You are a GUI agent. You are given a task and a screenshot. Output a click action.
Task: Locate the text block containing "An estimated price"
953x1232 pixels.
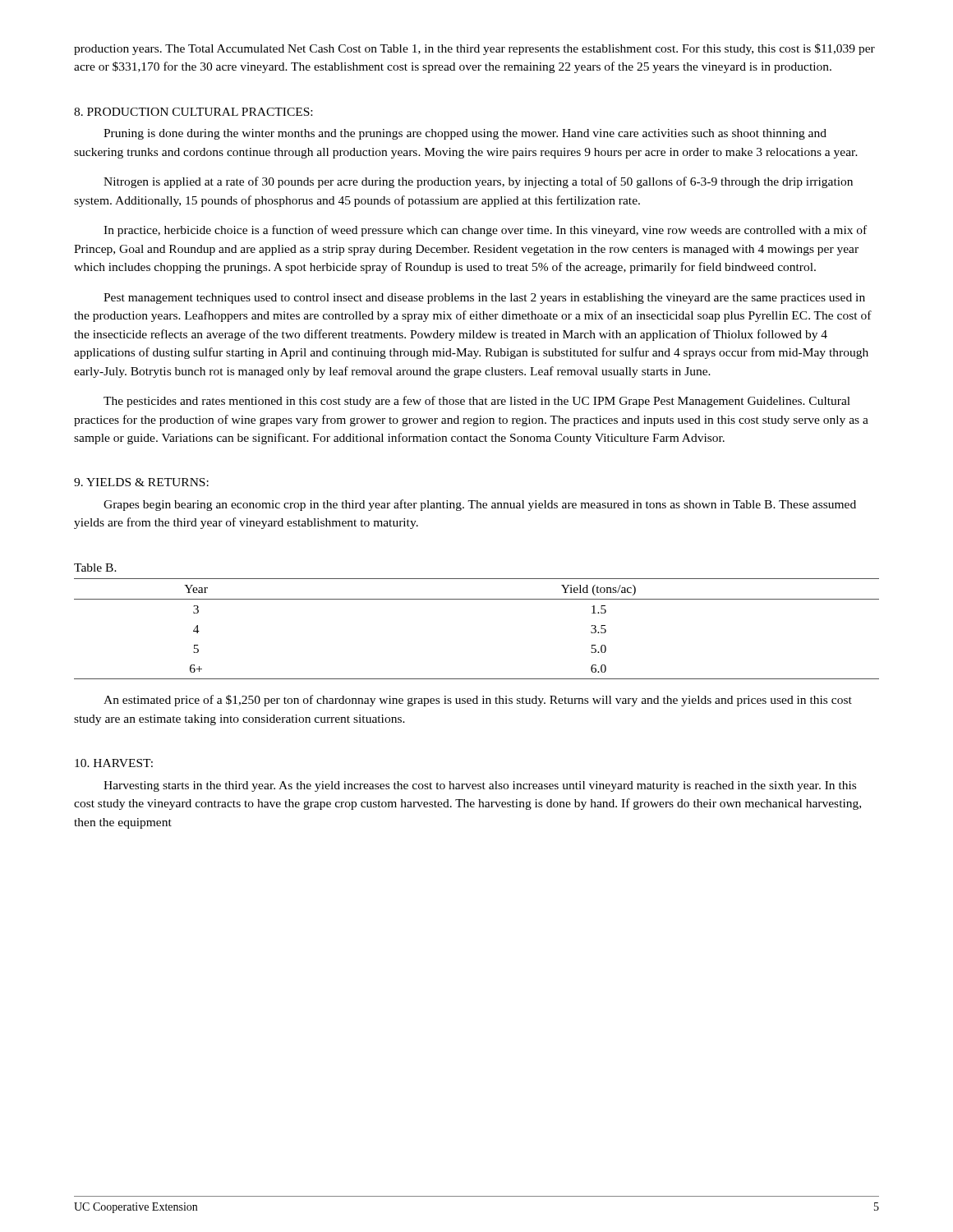pos(476,709)
